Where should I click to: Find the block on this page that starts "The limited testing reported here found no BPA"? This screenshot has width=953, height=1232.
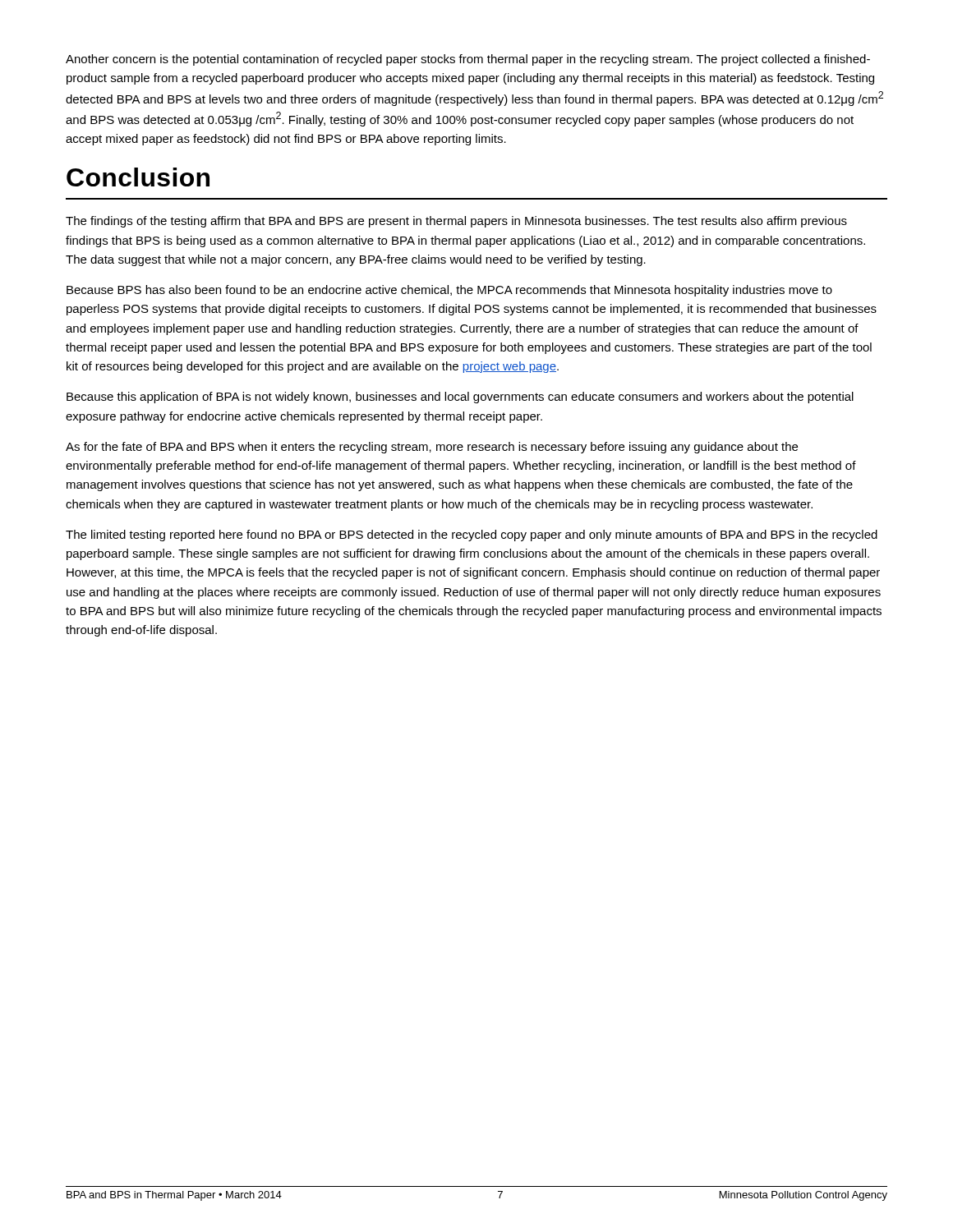(x=474, y=582)
